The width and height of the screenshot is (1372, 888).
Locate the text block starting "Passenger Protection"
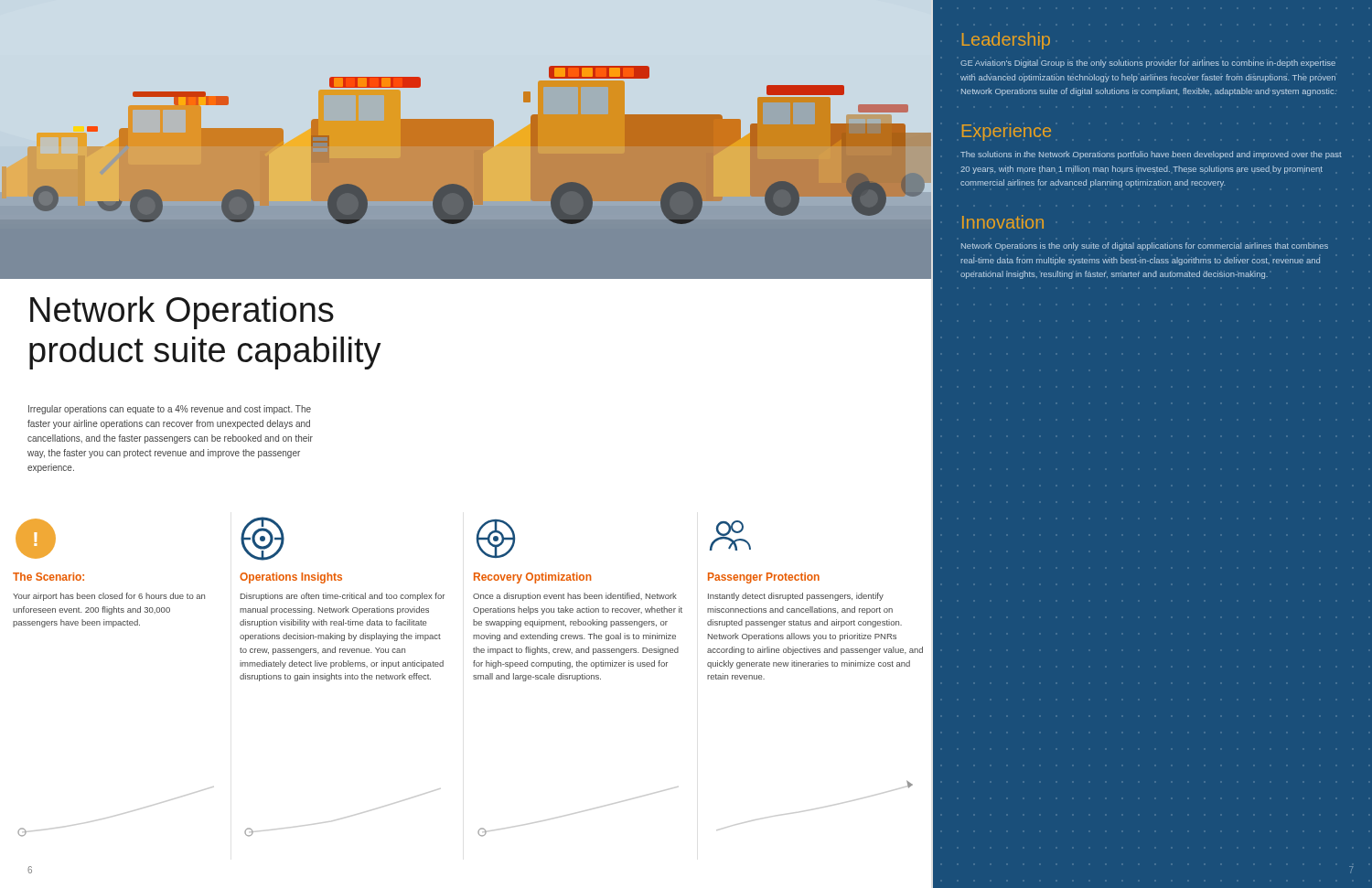(x=817, y=577)
